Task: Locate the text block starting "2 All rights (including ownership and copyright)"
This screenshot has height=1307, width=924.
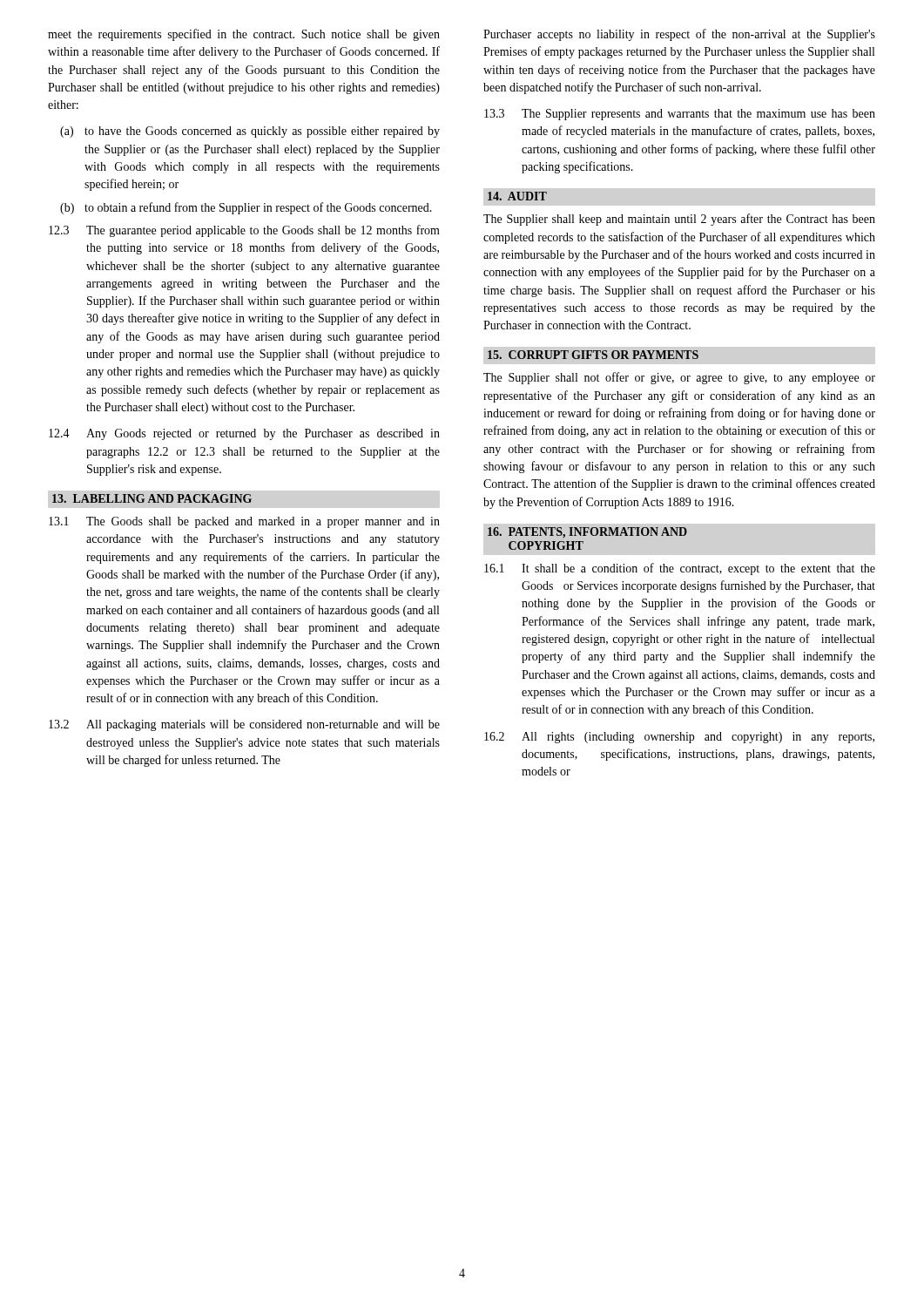Action: click(679, 755)
